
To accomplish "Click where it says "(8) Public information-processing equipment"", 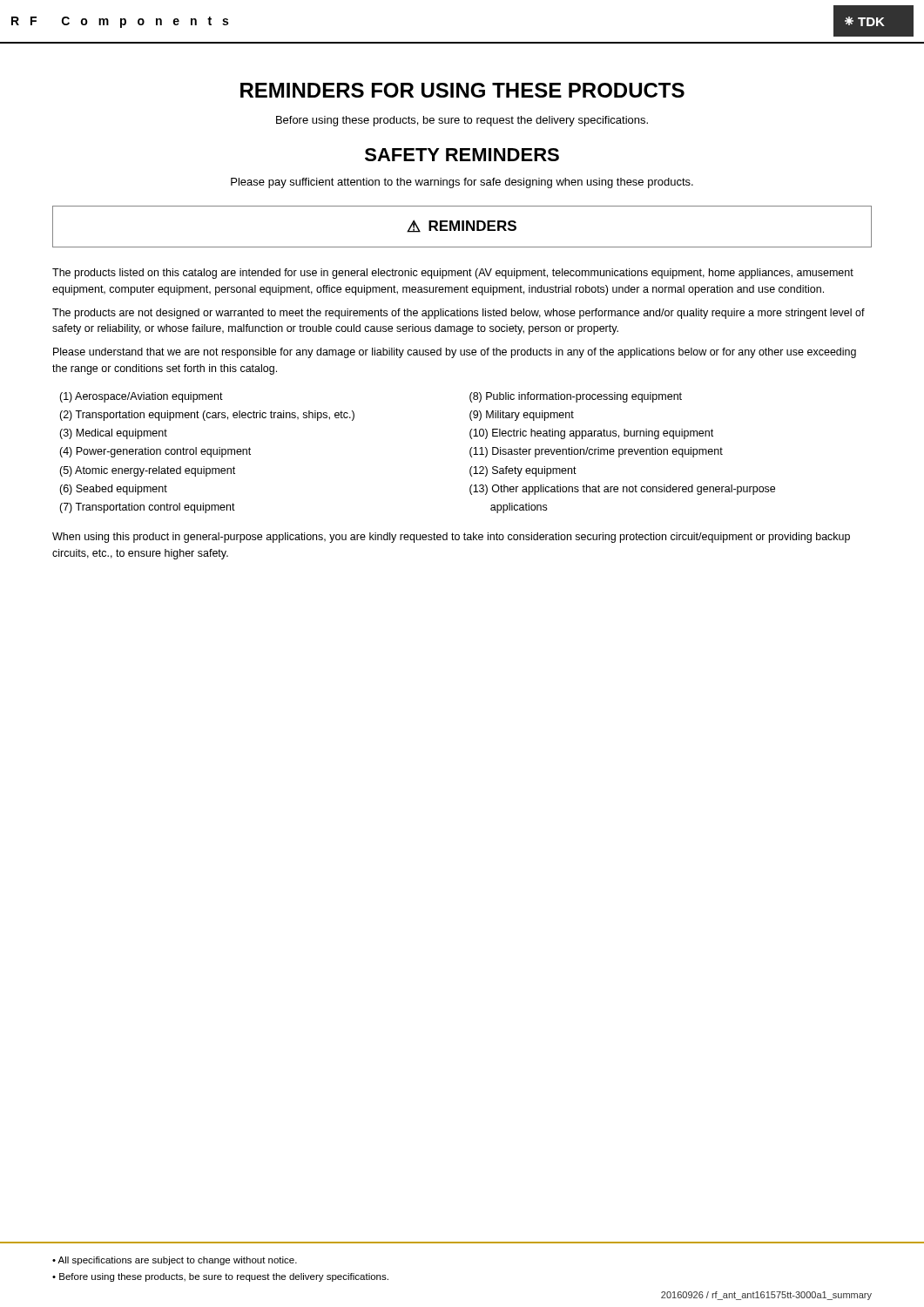I will click(x=575, y=396).
